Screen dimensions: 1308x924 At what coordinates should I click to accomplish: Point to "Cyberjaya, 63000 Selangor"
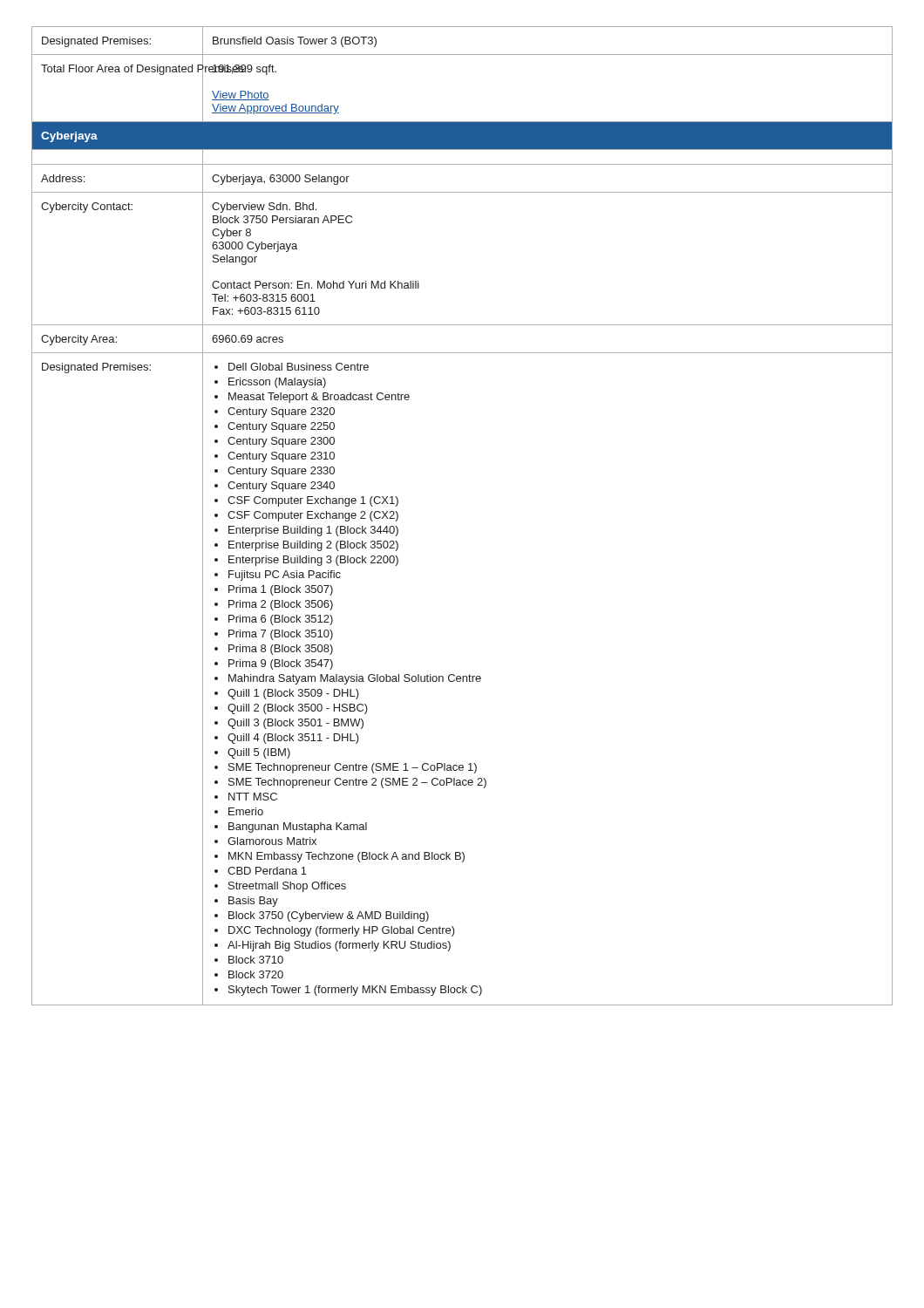[x=280, y=178]
